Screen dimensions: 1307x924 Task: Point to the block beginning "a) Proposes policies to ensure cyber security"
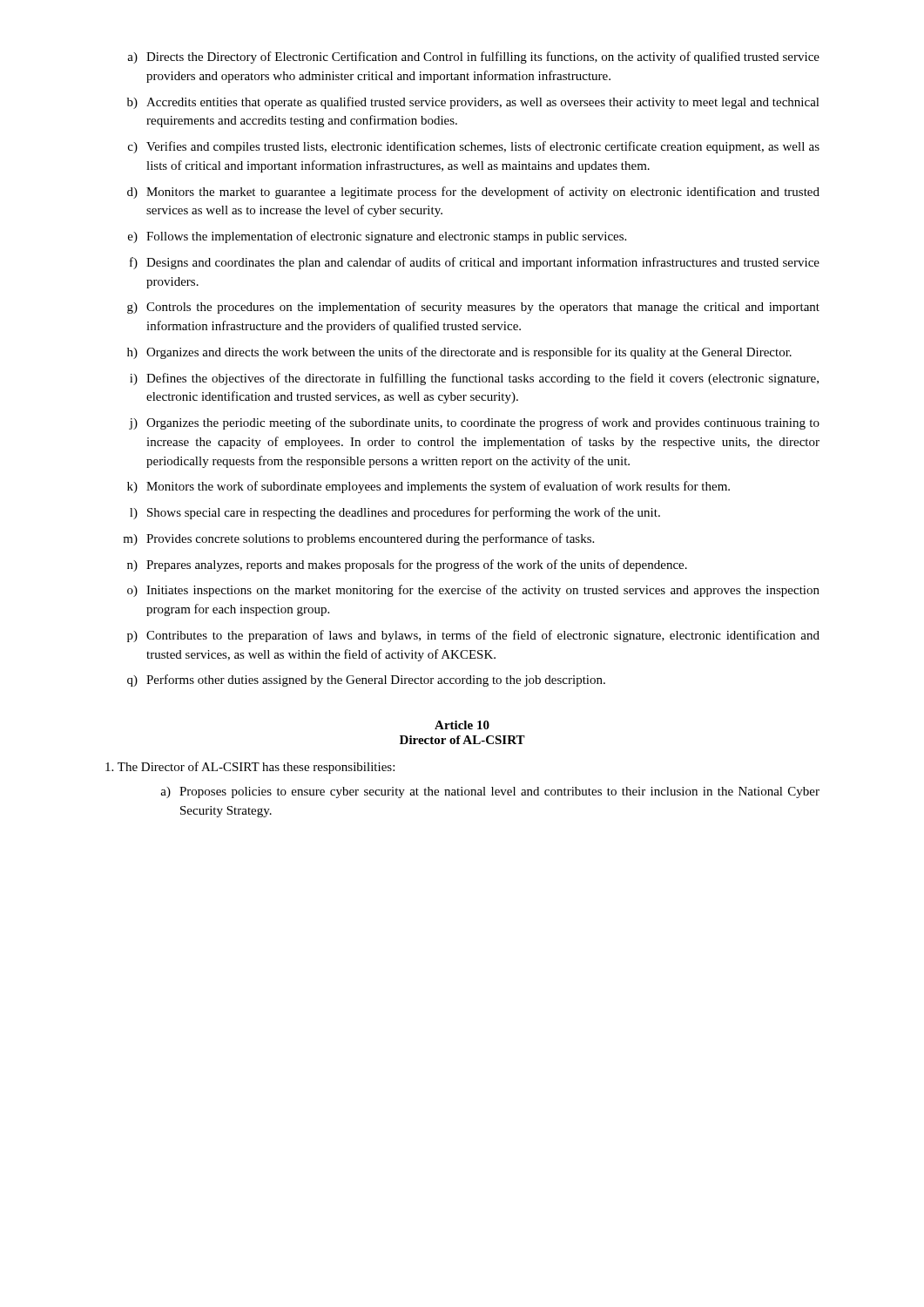click(x=479, y=801)
